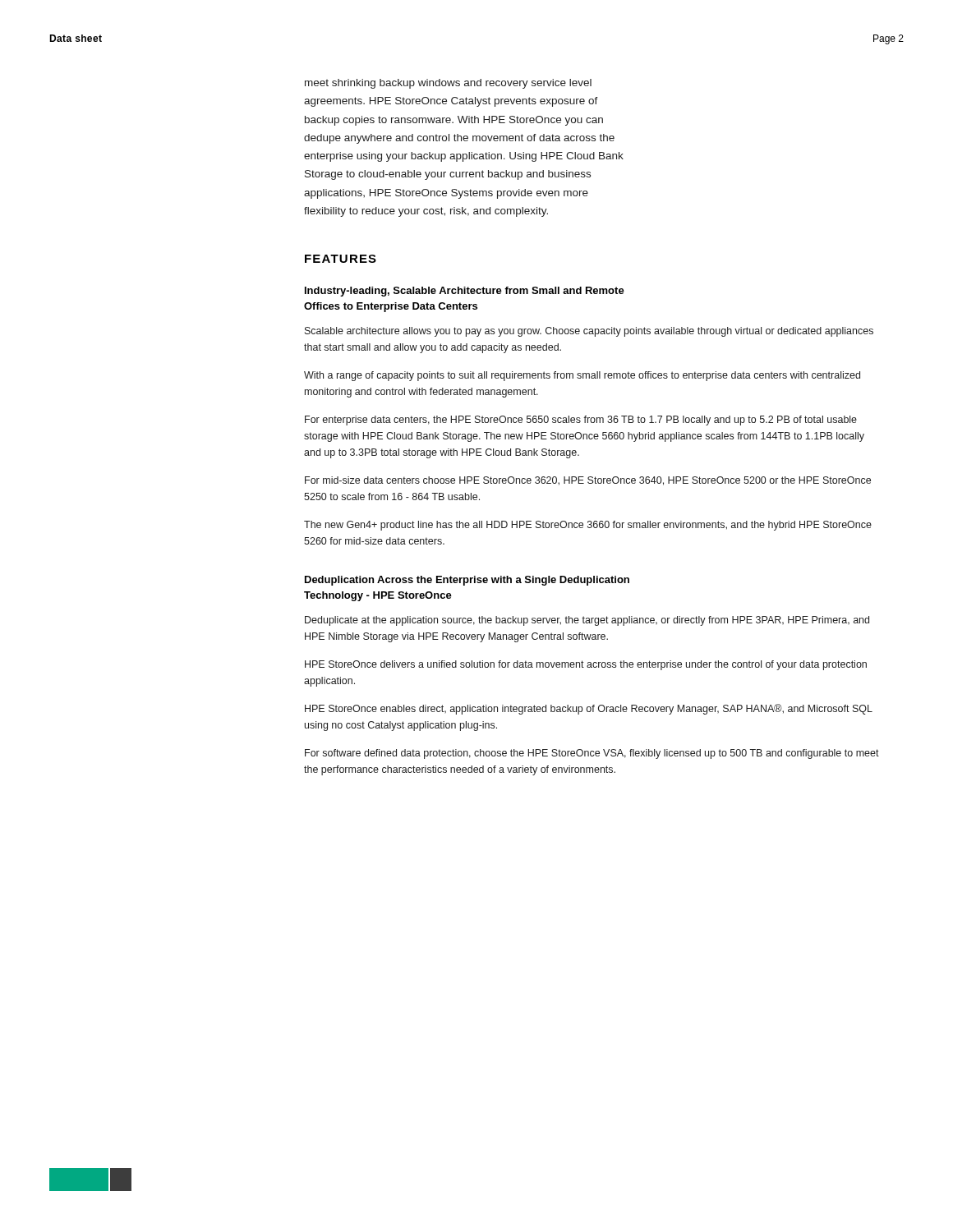Locate the text block that says "Deduplicate at the"
Image resolution: width=953 pixels, height=1232 pixels.
(x=587, y=628)
